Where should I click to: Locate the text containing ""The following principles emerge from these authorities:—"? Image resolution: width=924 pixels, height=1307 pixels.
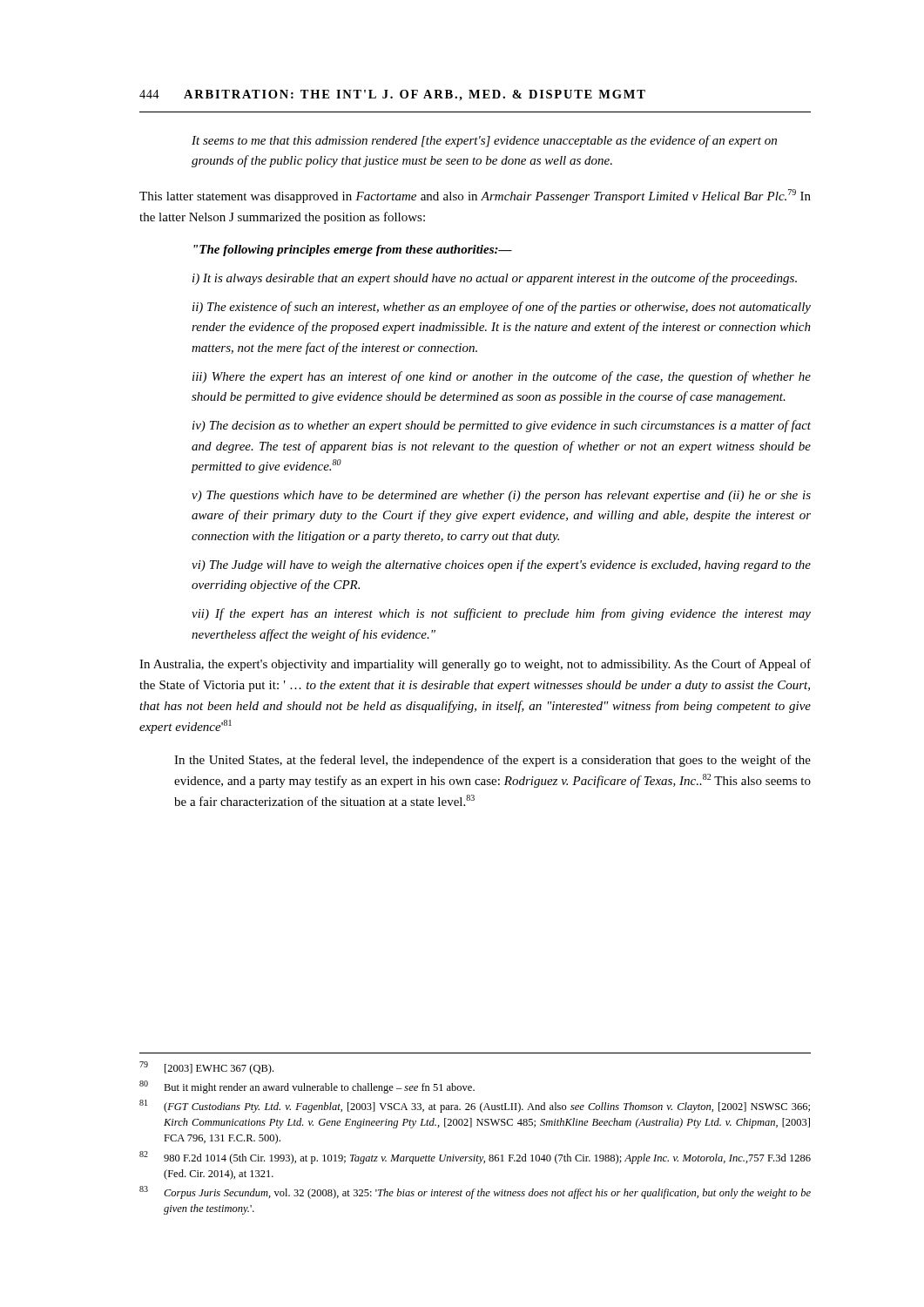352,249
